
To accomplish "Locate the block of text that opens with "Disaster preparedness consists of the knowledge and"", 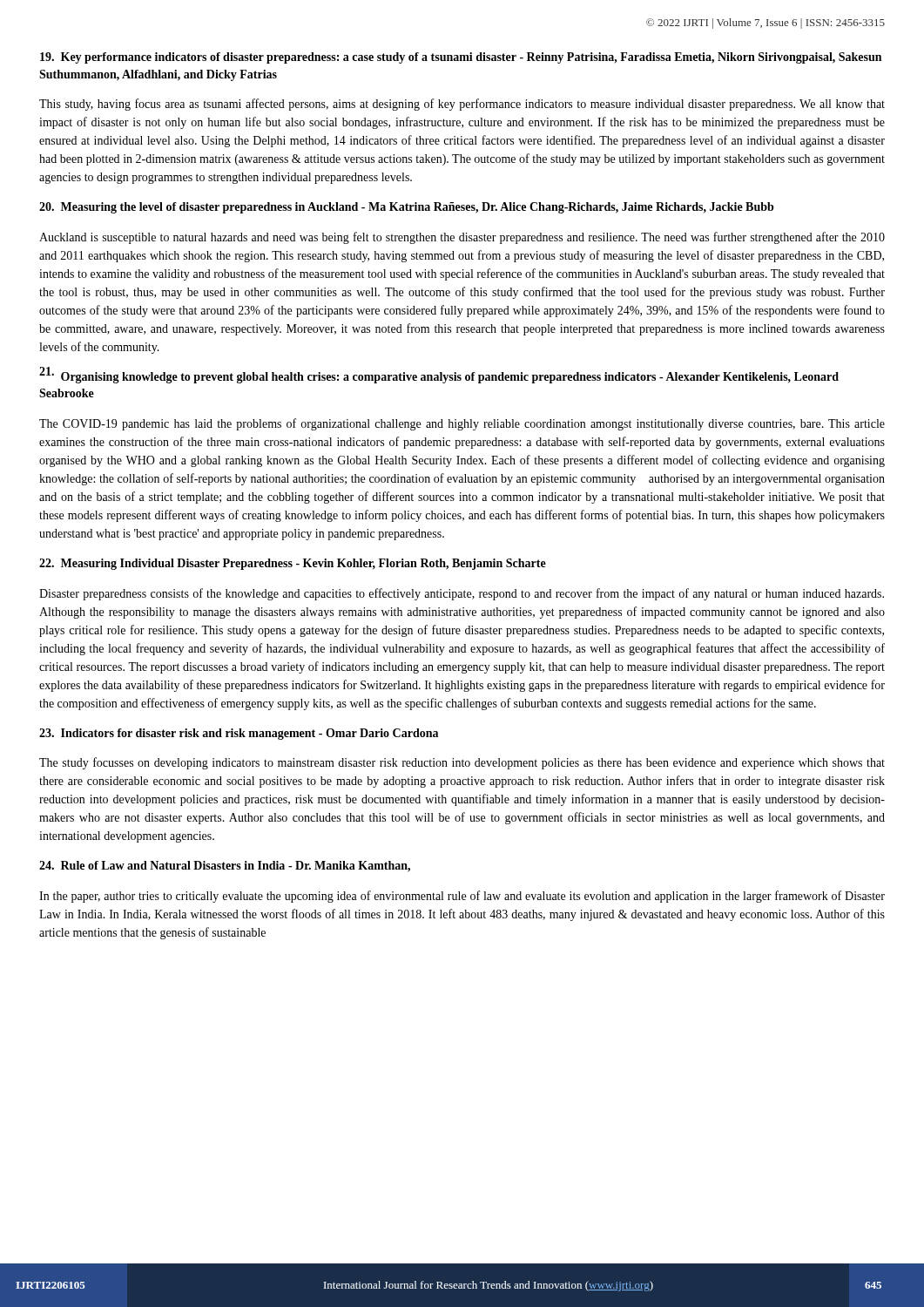I will (462, 648).
